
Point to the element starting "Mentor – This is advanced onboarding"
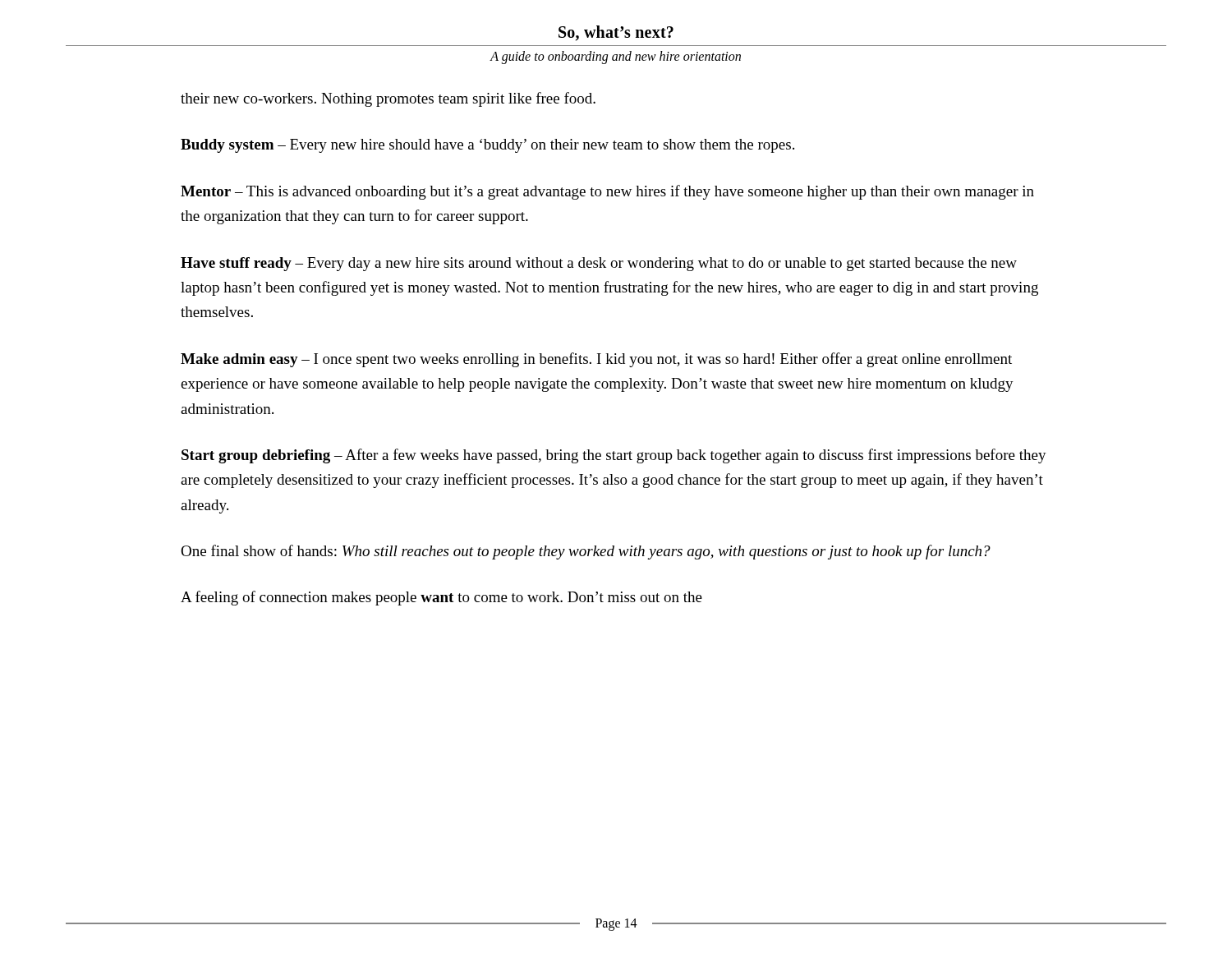coord(607,203)
